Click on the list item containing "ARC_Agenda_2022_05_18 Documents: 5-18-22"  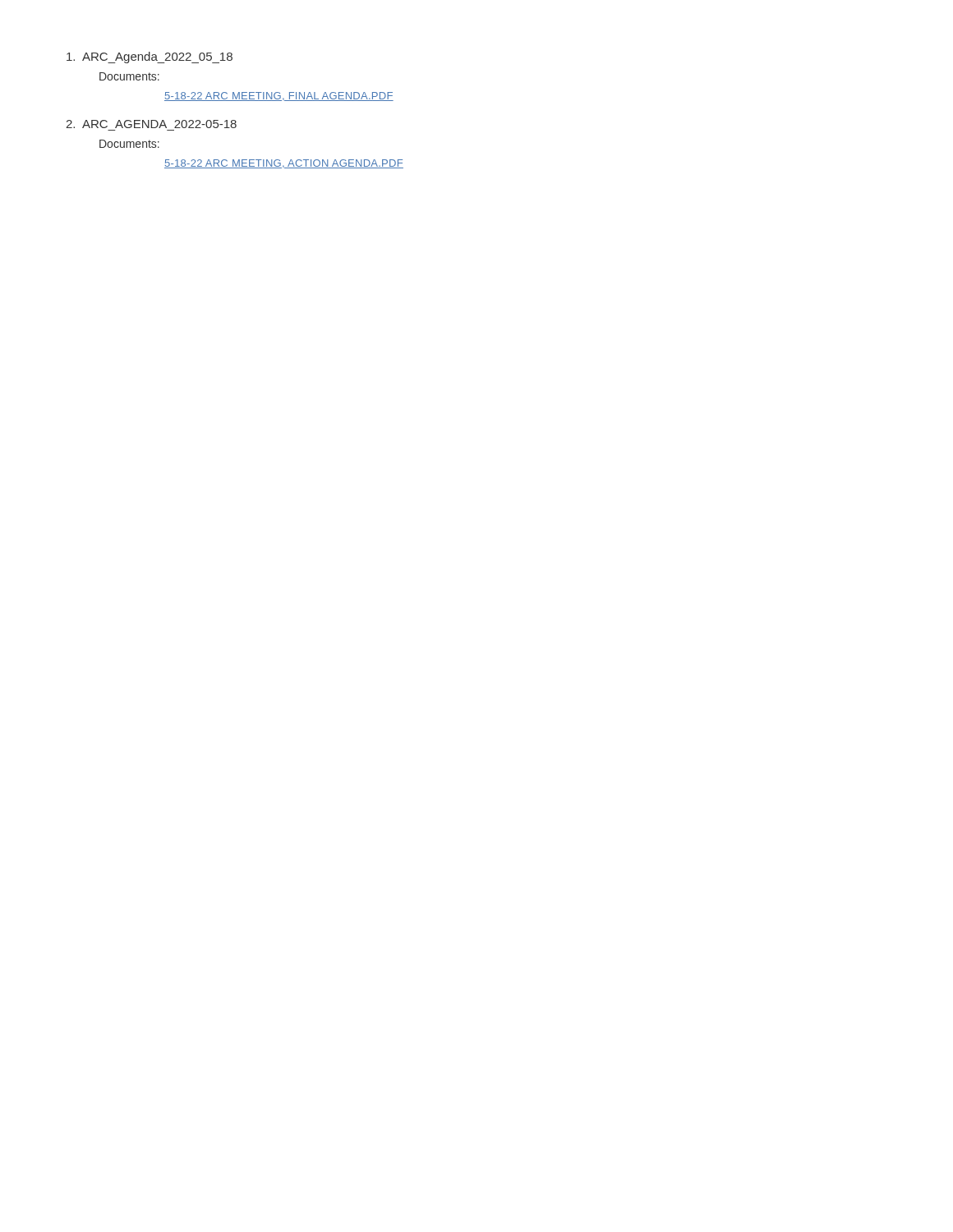(150, 57)
